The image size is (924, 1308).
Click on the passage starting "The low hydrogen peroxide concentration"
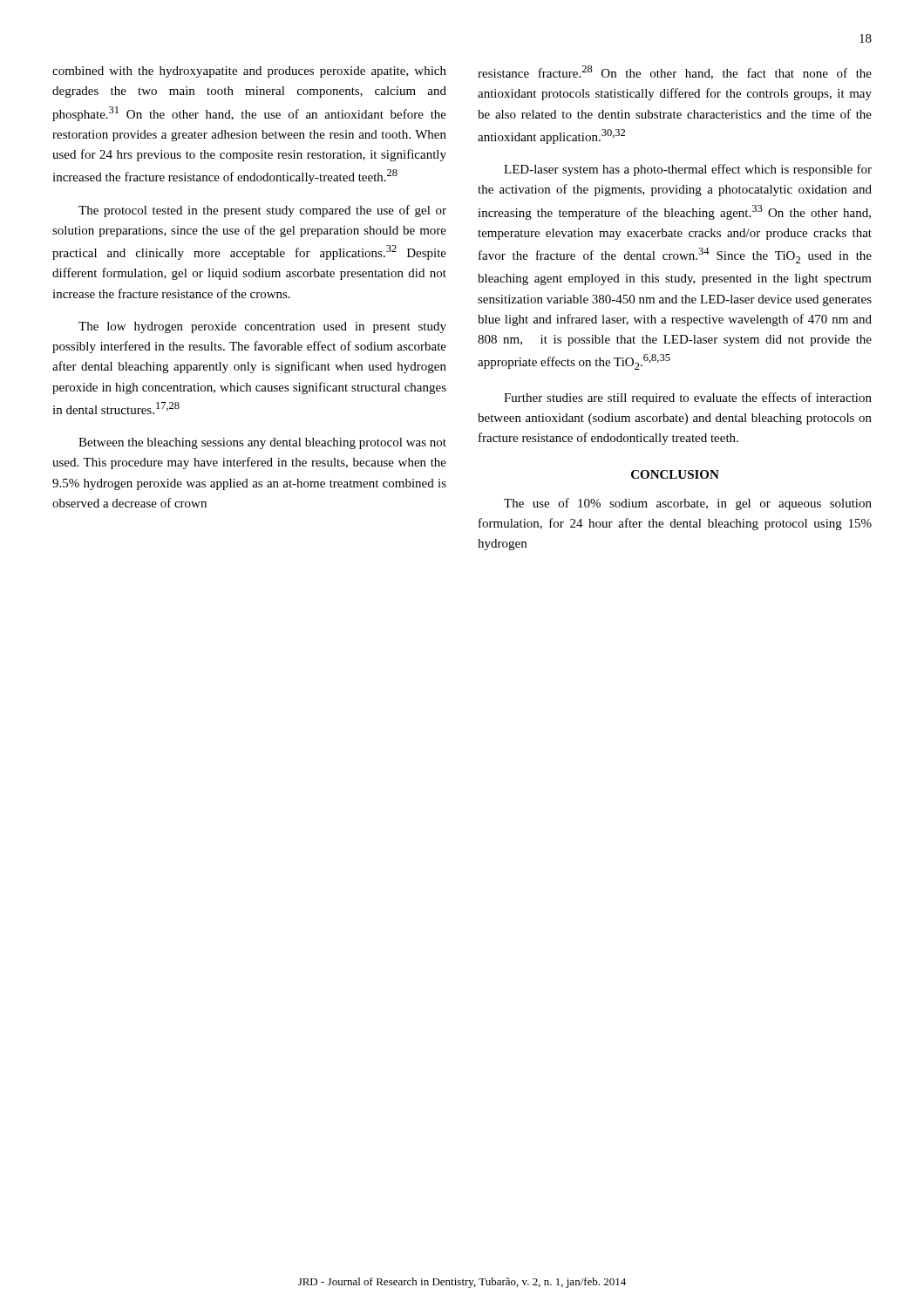click(x=249, y=368)
